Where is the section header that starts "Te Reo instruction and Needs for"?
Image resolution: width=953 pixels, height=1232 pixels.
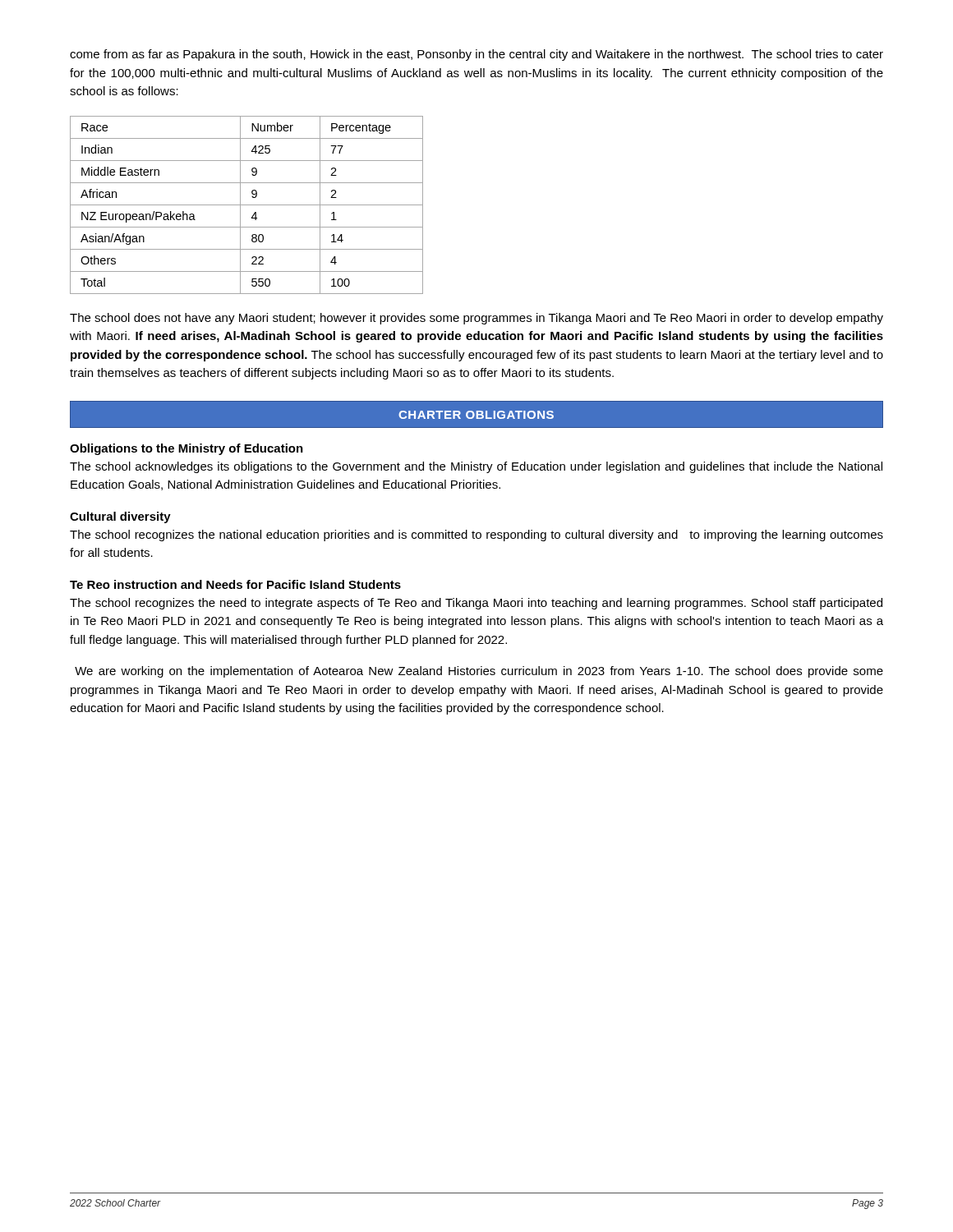pyautogui.click(x=235, y=584)
